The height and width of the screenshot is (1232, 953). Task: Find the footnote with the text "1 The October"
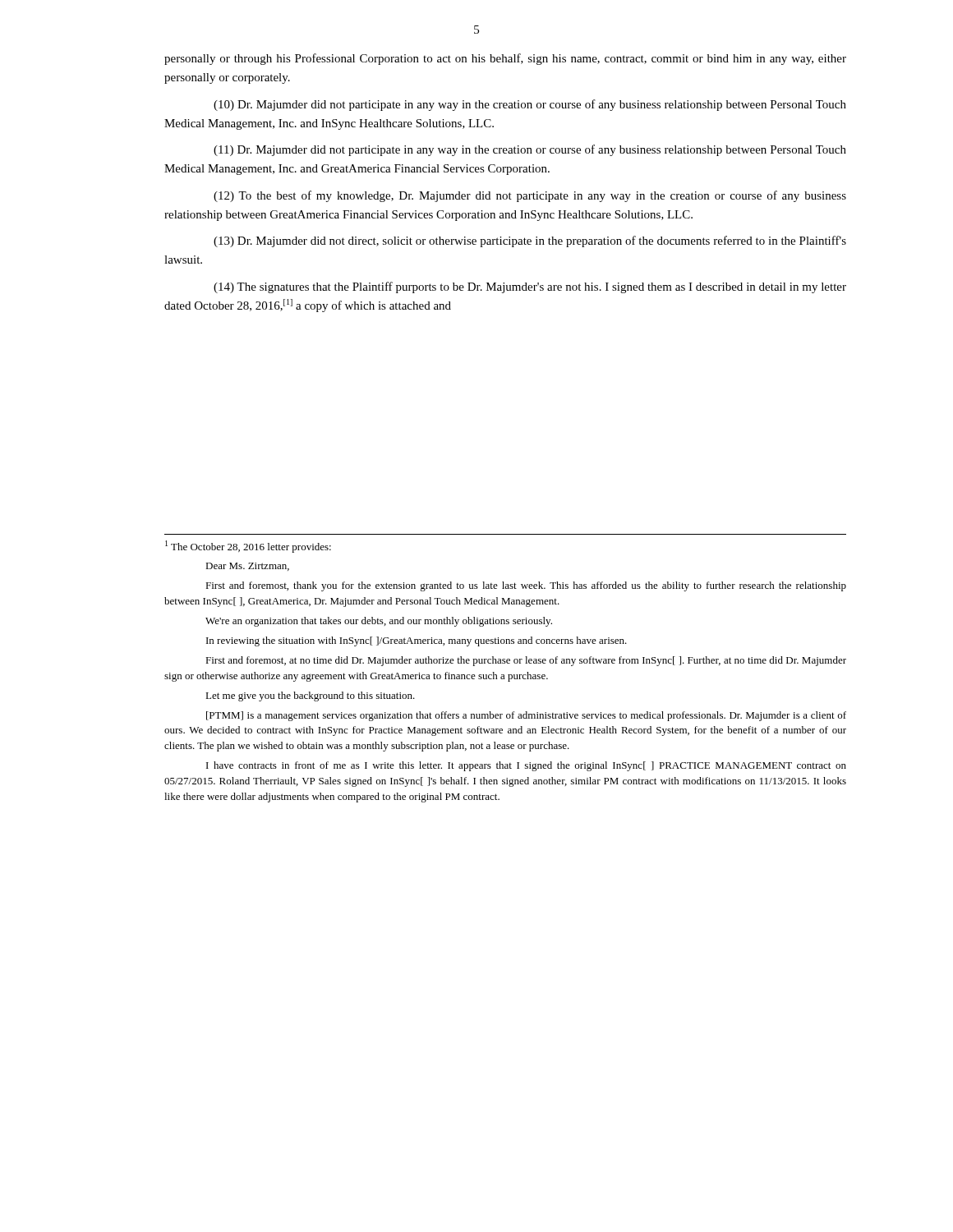tap(505, 672)
